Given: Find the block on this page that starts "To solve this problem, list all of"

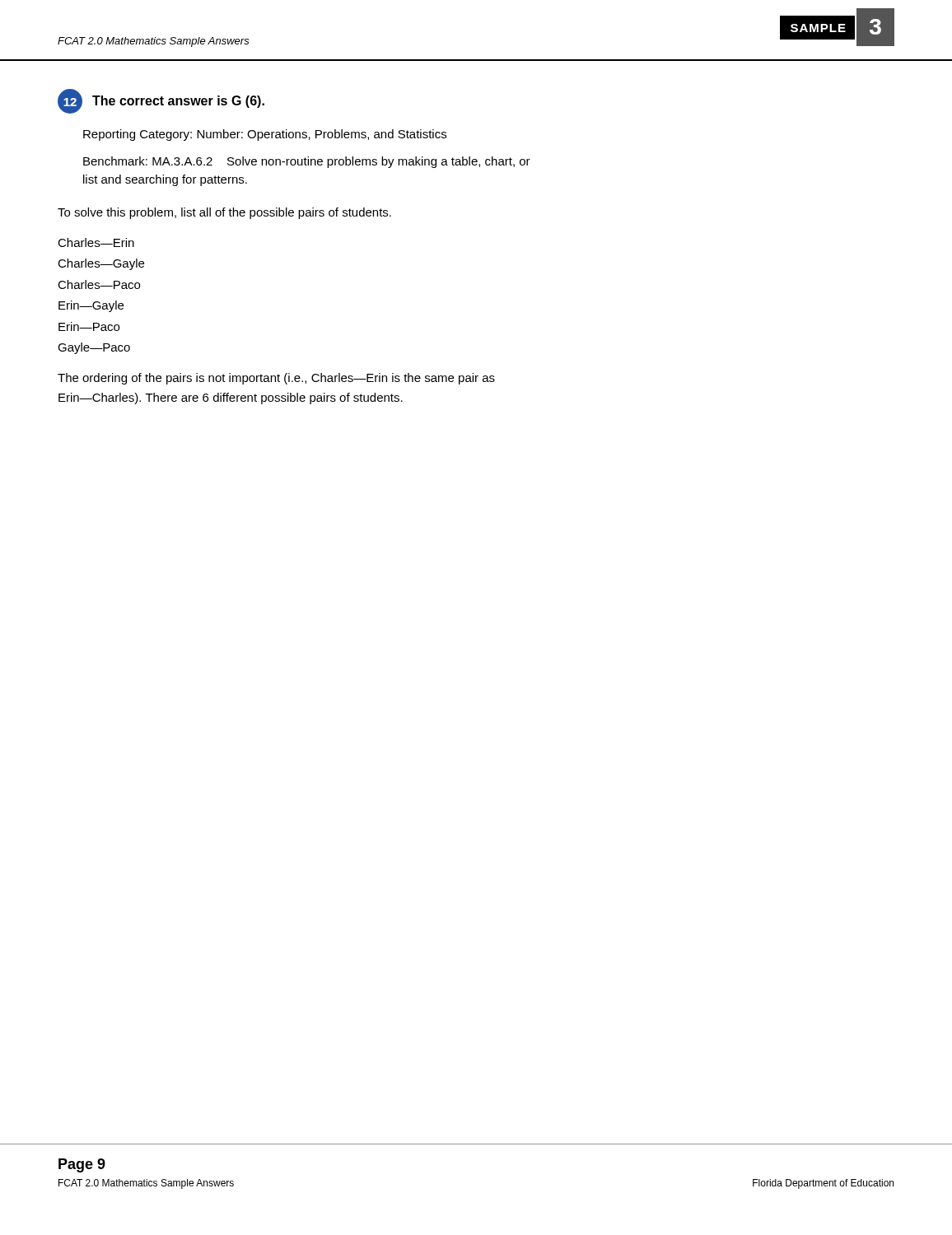Looking at the screenshot, I should click(225, 212).
